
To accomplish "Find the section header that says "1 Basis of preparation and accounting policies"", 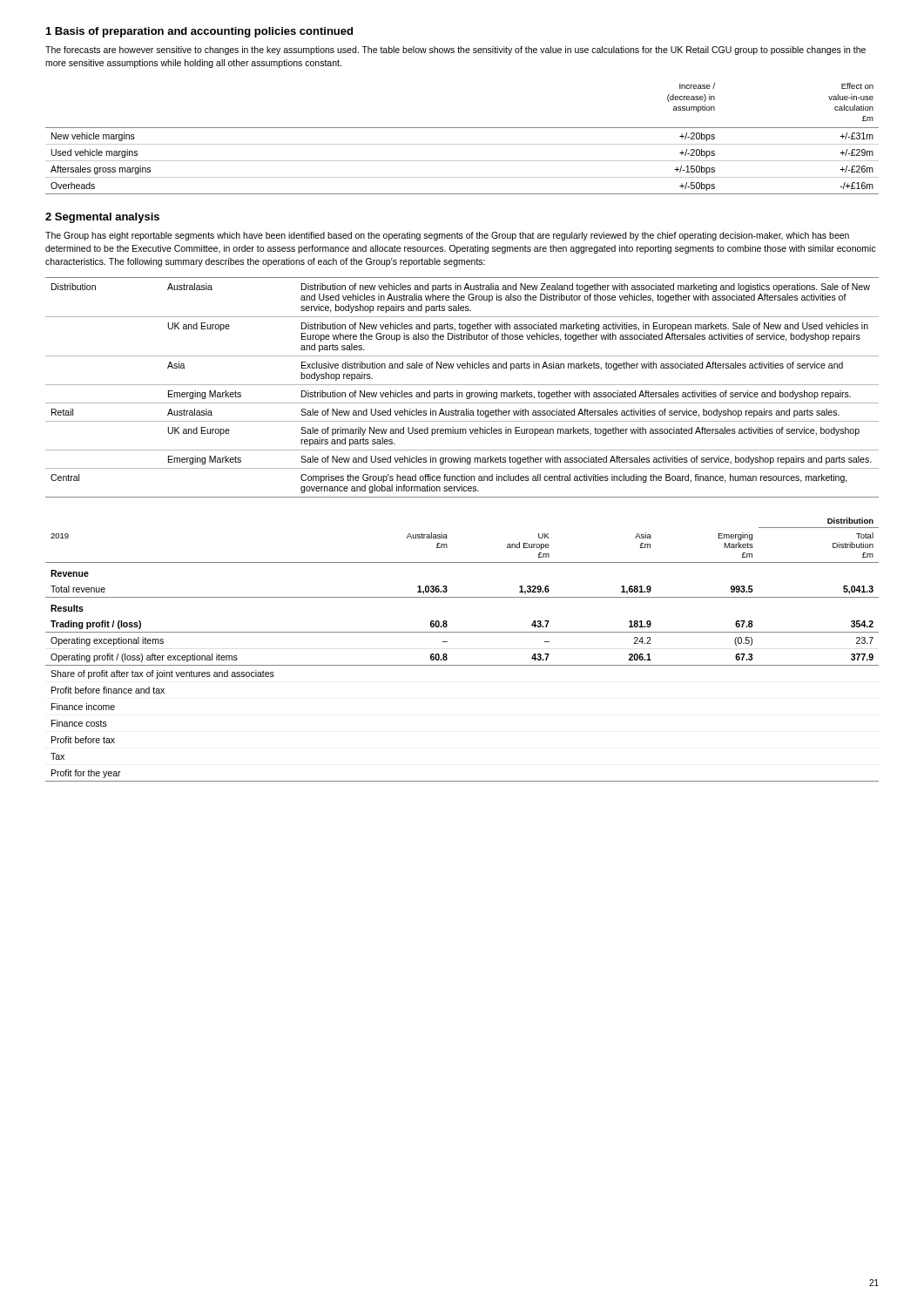I will tap(199, 31).
